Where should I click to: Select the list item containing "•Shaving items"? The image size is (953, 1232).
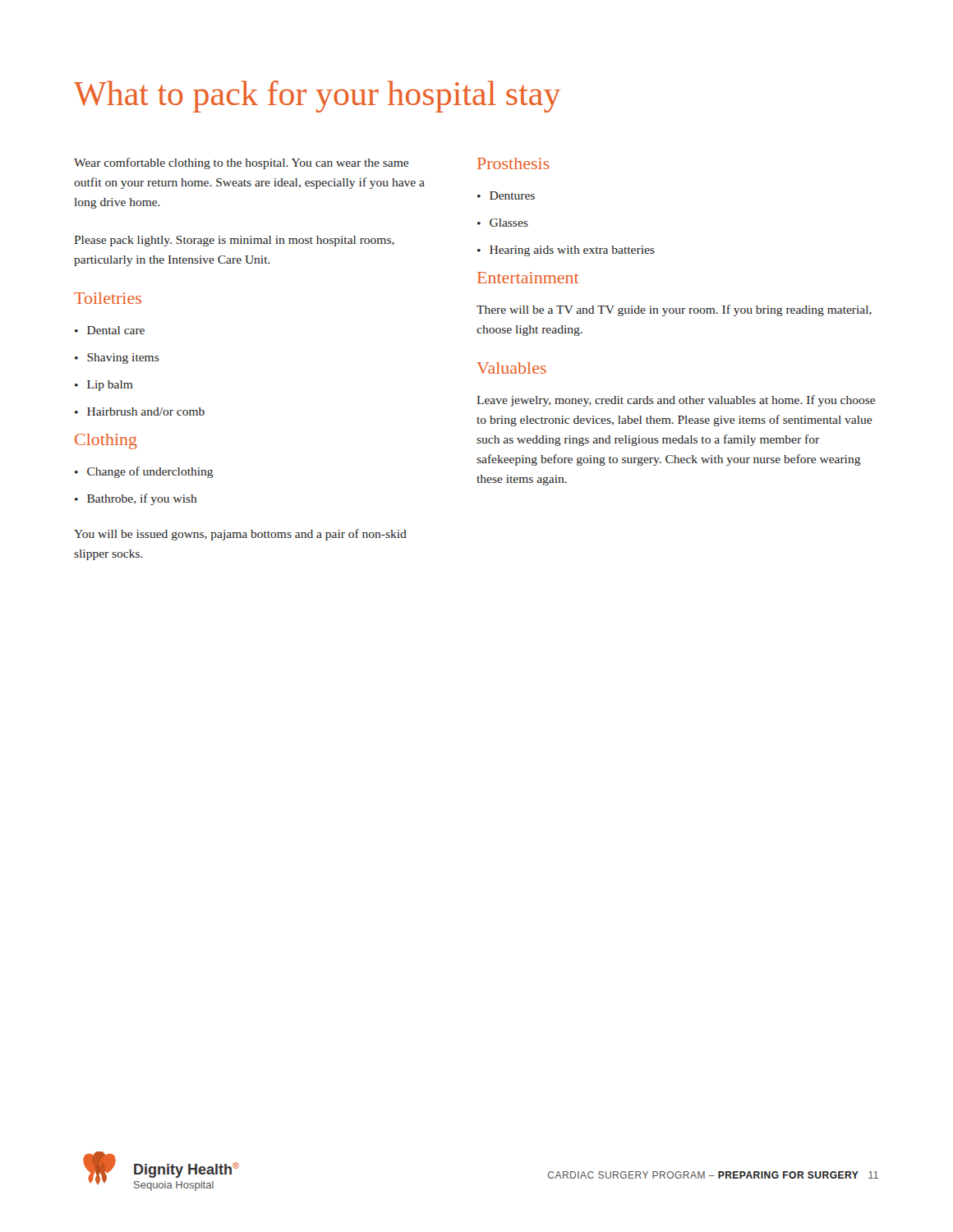point(117,359)
